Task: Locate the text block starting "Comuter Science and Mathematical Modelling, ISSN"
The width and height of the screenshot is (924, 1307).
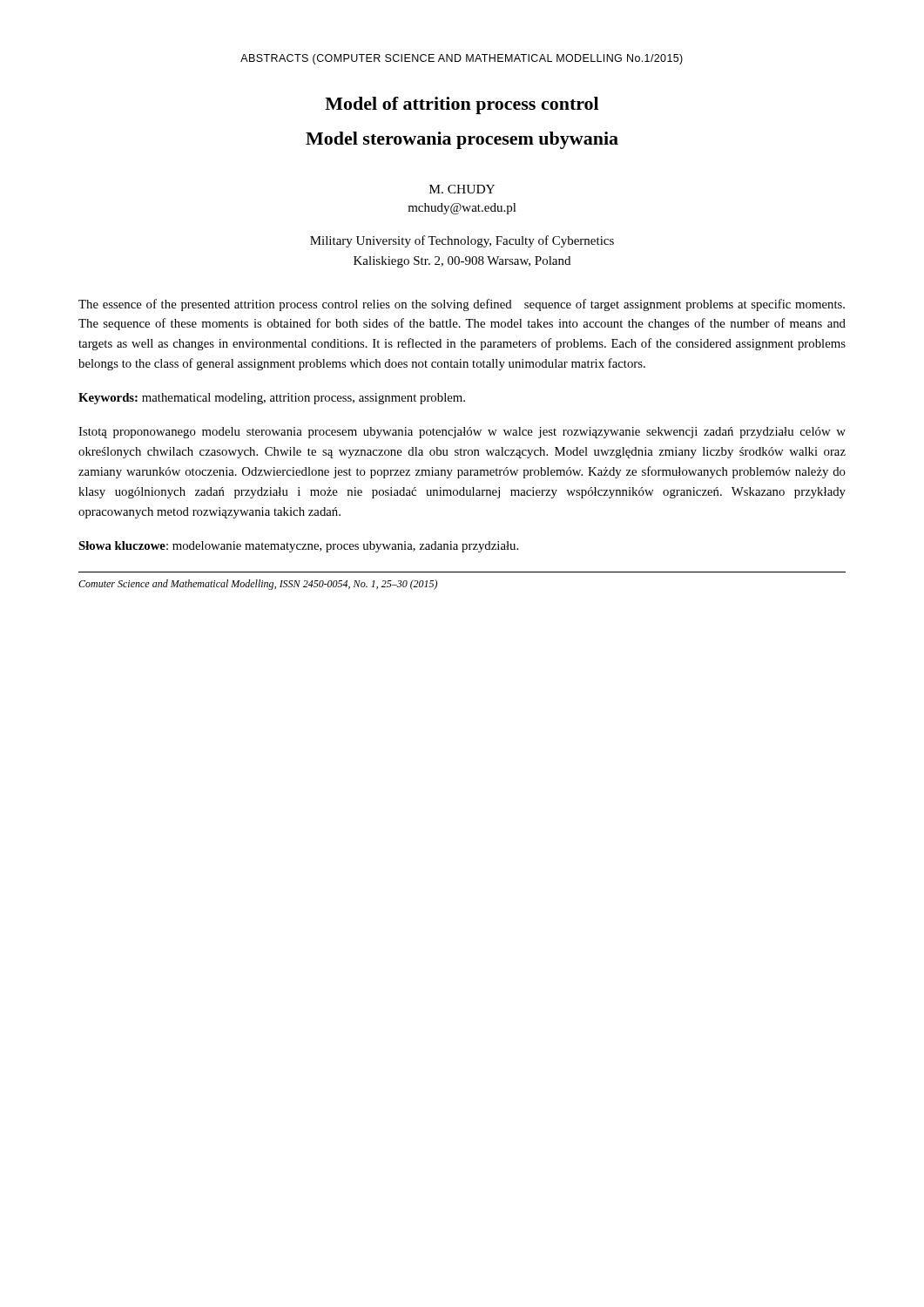Action: pos(462,581)
